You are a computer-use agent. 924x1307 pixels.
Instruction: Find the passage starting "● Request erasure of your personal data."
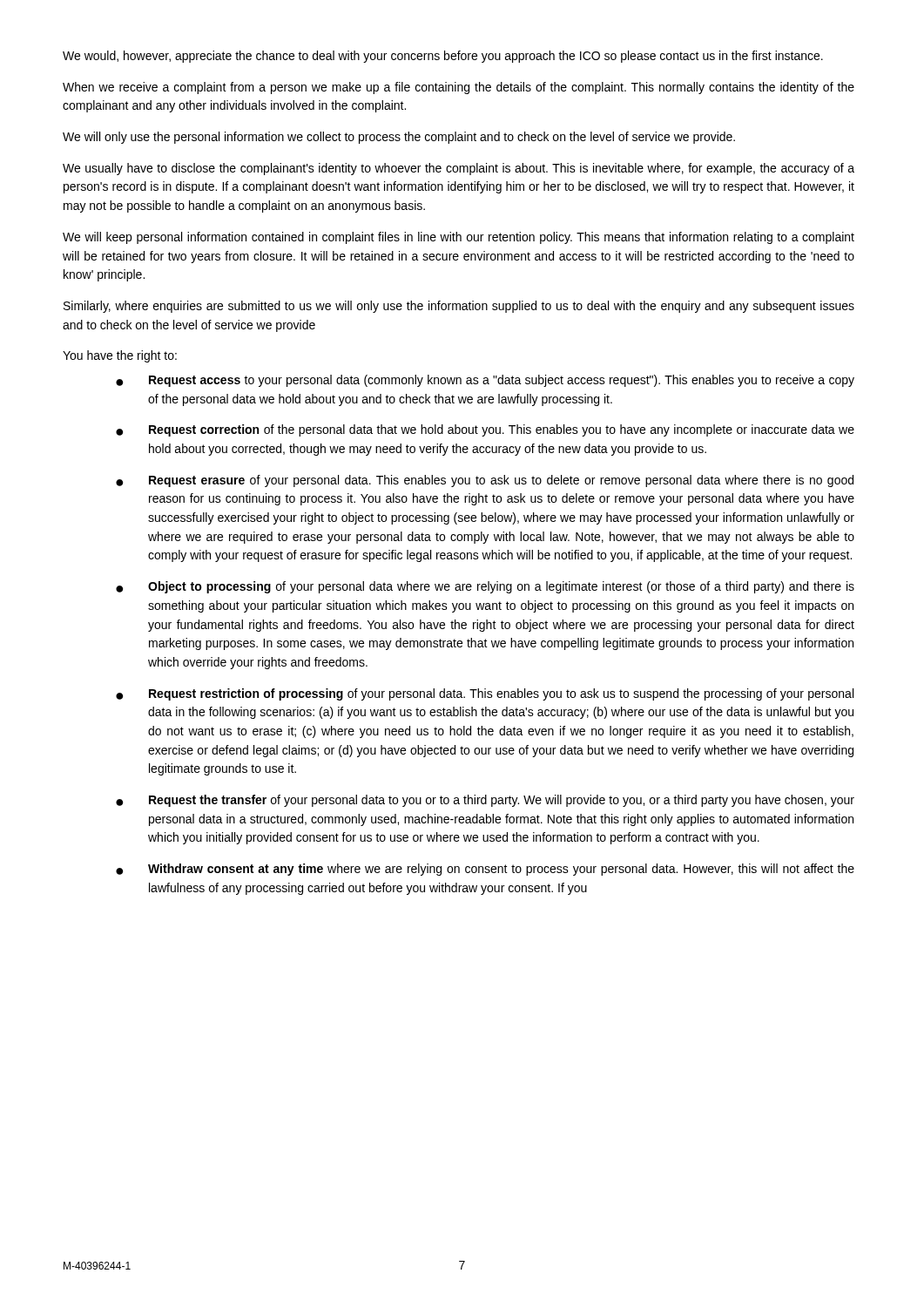(485, 518)
